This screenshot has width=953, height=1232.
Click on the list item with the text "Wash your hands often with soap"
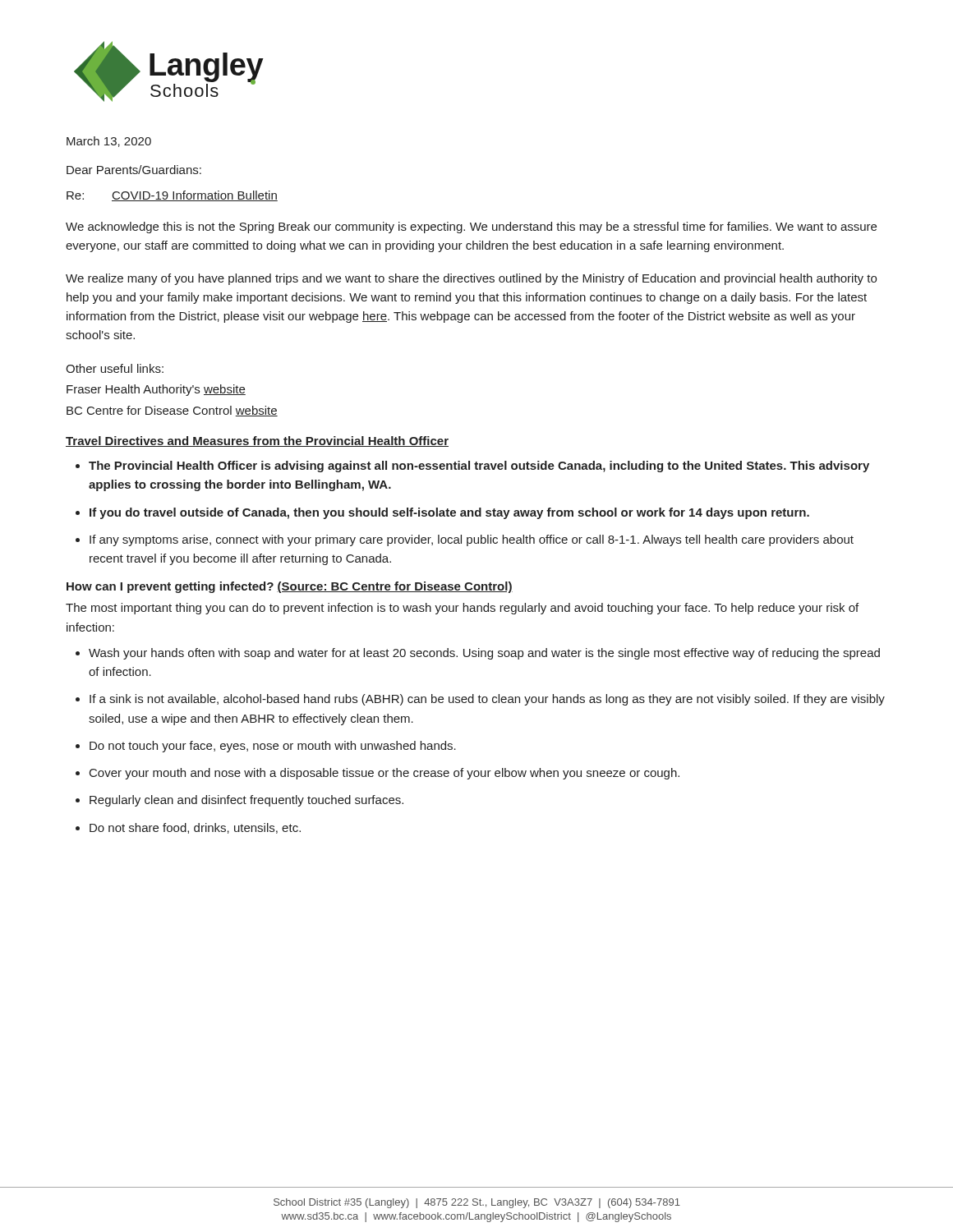click(x=485, y=662)
